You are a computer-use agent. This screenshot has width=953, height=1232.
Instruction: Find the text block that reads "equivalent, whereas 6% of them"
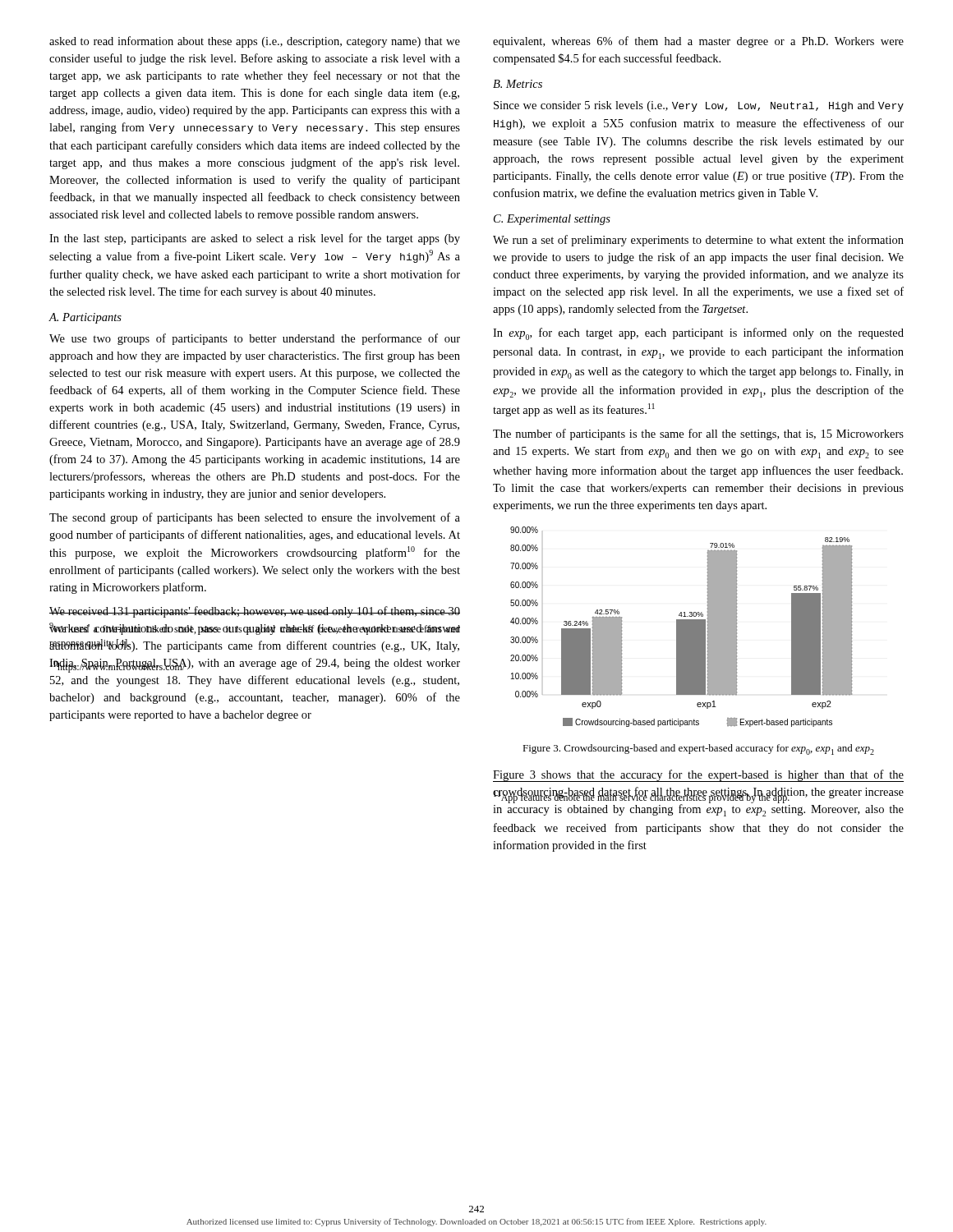pyautogui.click(x=698, y=50)
